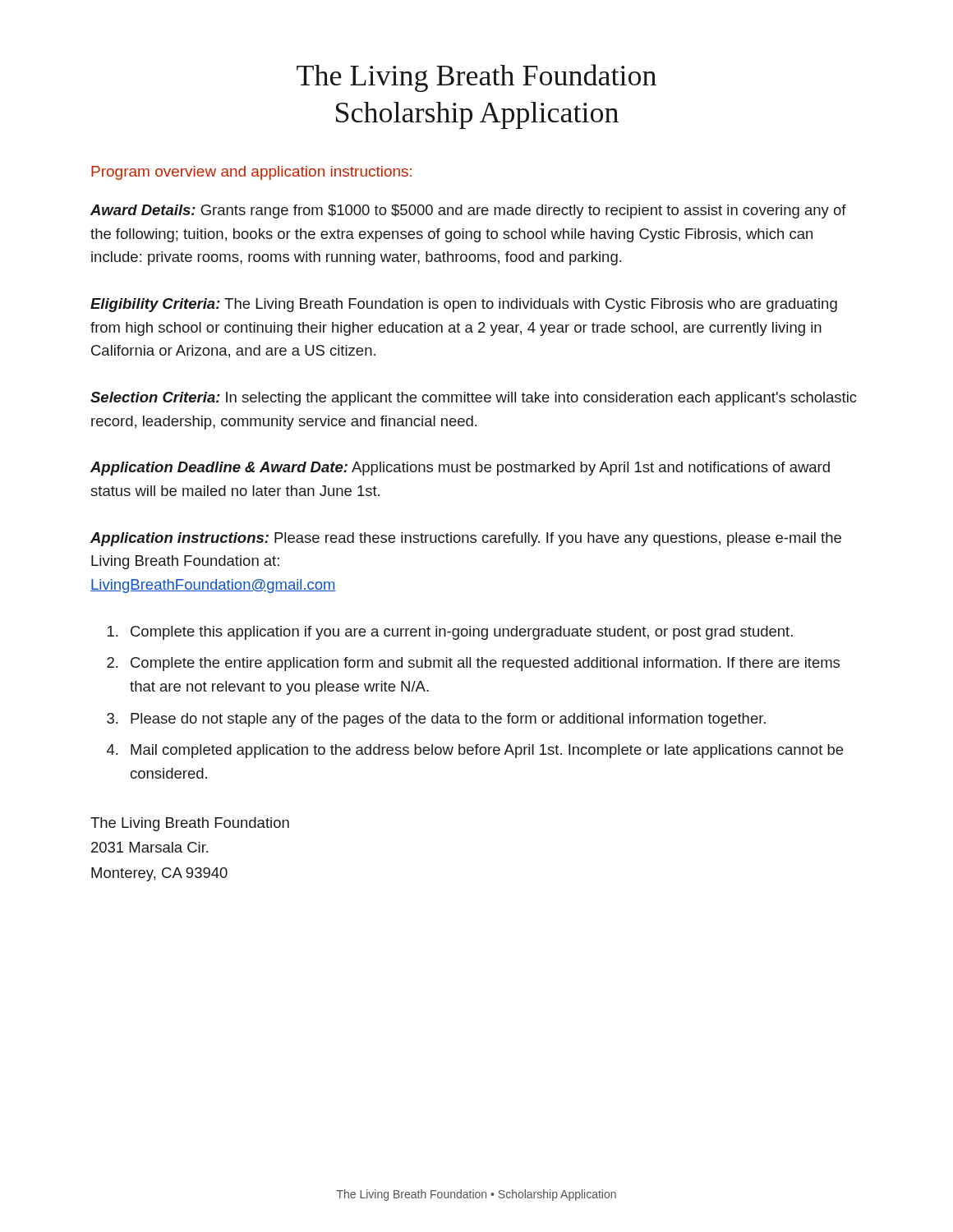This screenshot has height=1232, width=953.
Task: Find the block on this page that starts "Eligibility Criteria: The Living Breath"
Action: [x=464, y=327]
